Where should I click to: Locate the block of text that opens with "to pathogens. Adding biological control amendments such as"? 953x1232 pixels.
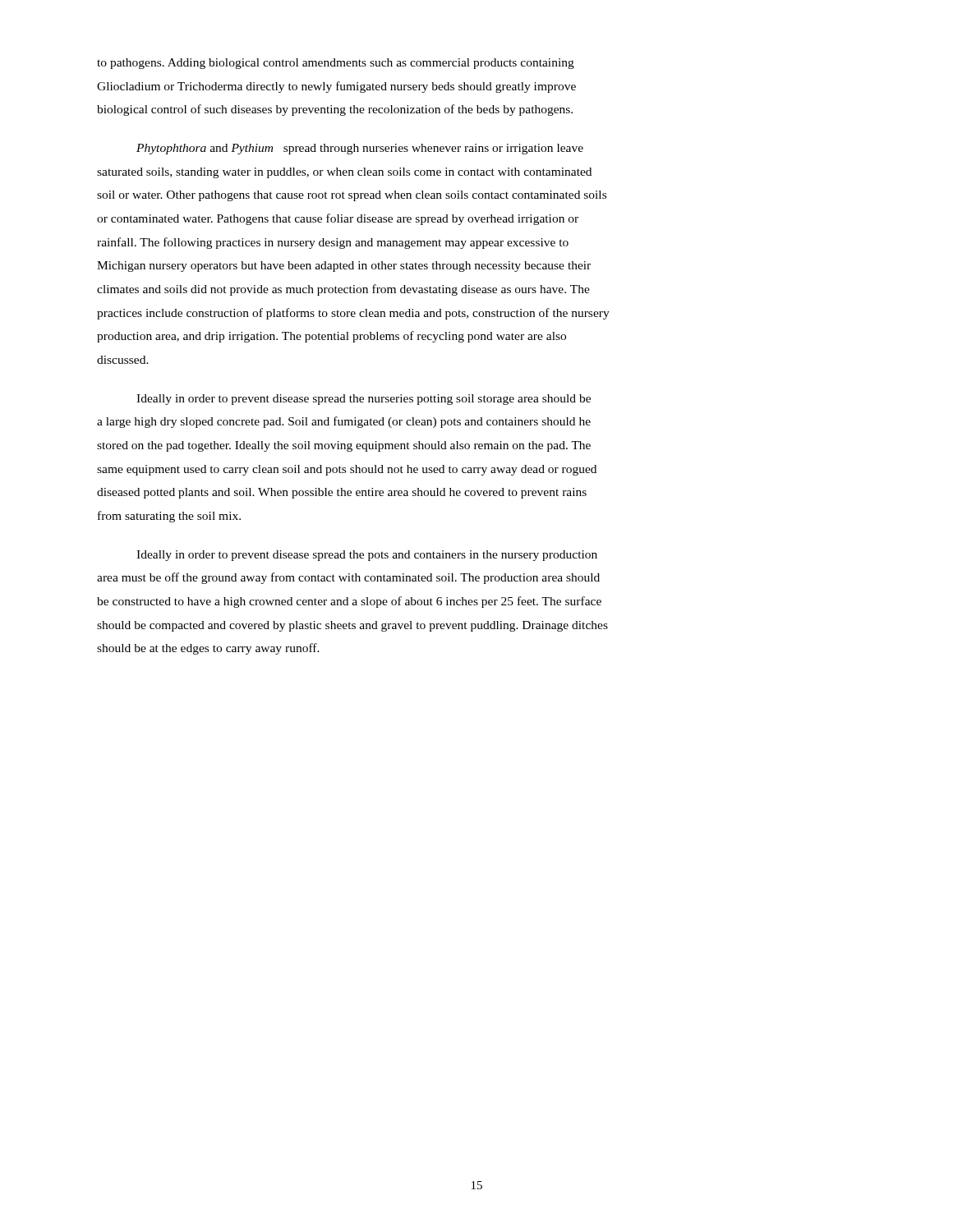(476, 86)
